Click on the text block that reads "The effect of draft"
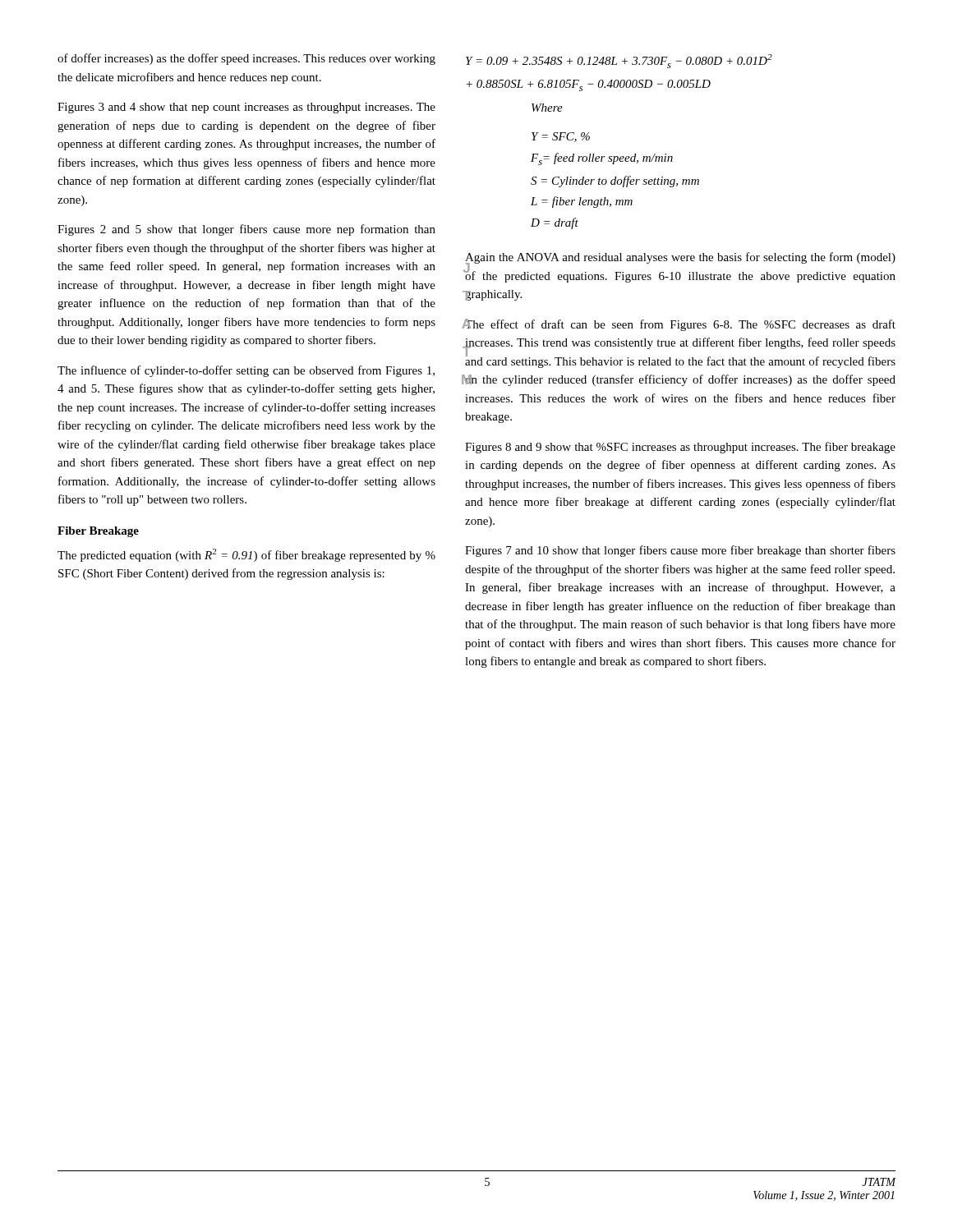Screen dimensions: 1232x953 (680, 370)
